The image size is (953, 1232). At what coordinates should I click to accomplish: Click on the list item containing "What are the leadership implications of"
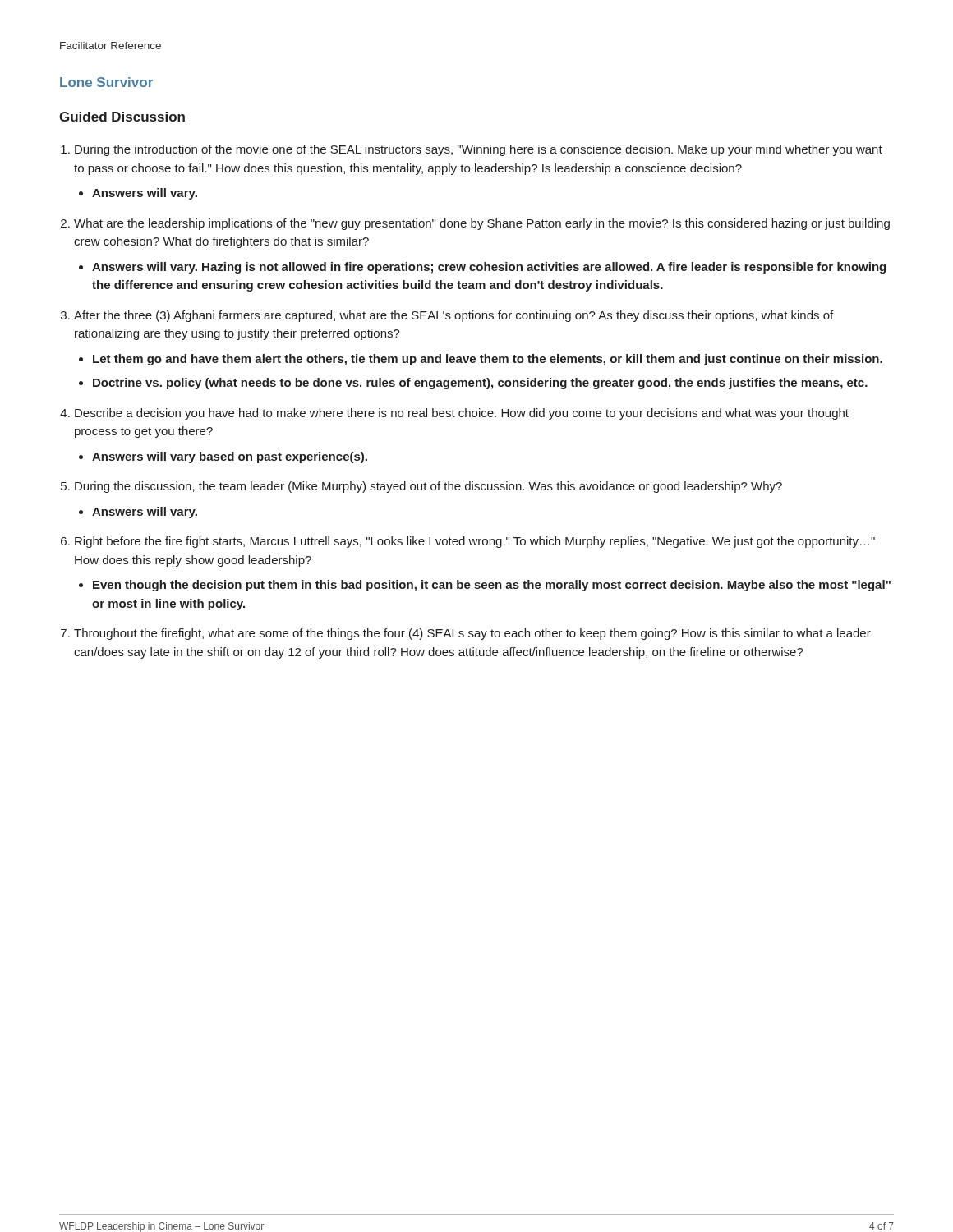(484, 255)
